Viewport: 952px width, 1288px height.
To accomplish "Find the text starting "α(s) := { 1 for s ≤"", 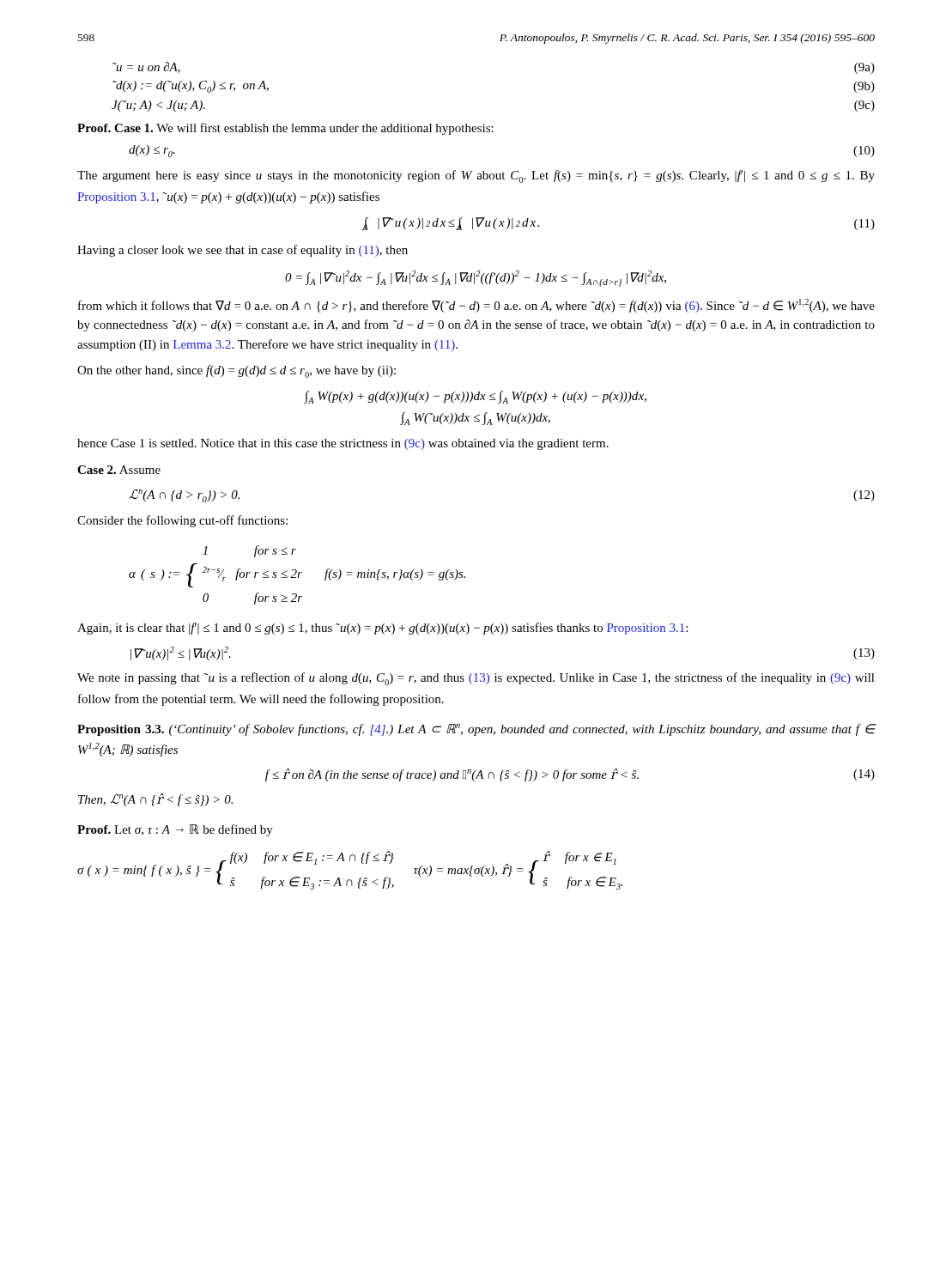I will pyautogui.click(x=298, y=574).
